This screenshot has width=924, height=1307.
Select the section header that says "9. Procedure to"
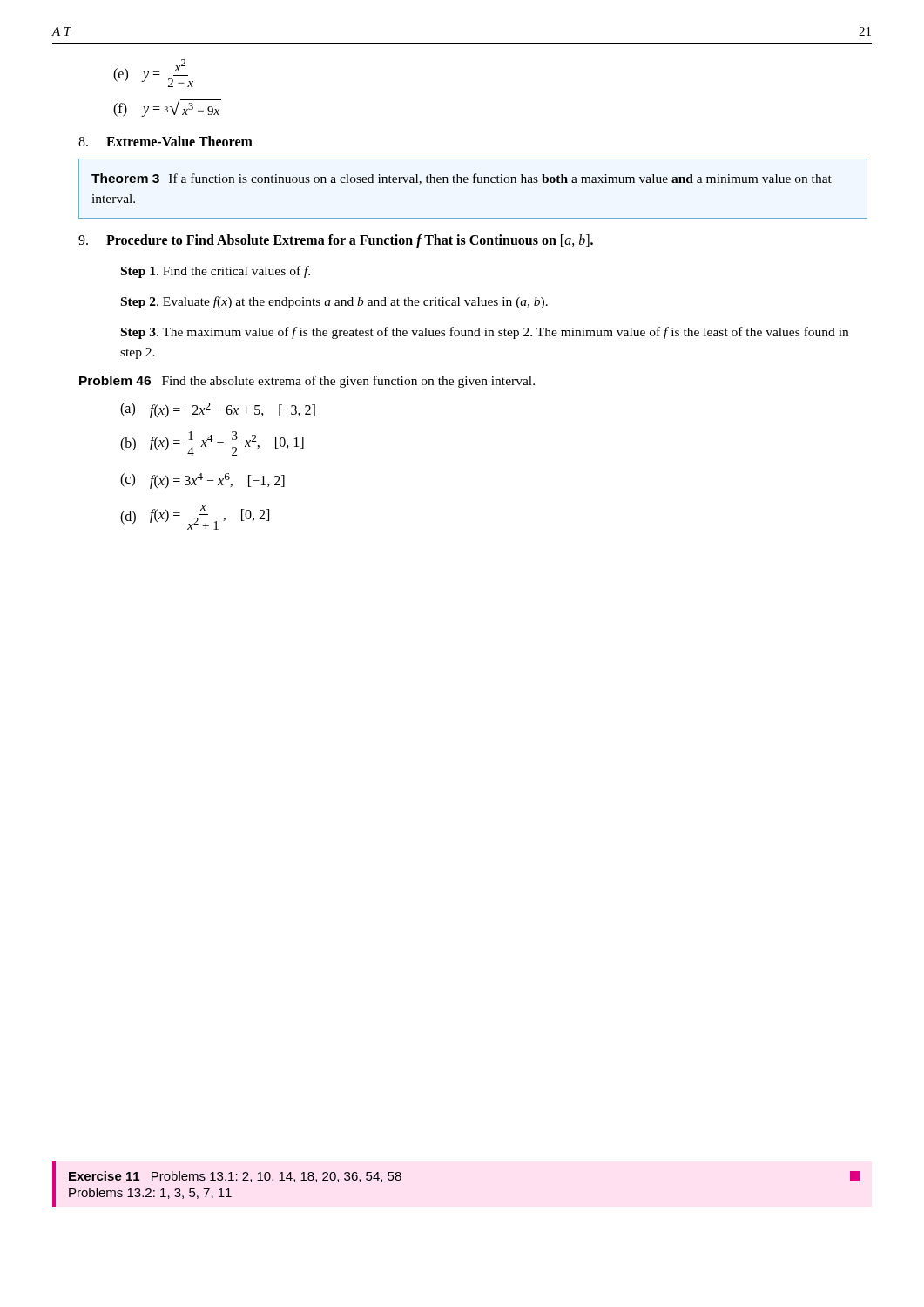point(336,240)
